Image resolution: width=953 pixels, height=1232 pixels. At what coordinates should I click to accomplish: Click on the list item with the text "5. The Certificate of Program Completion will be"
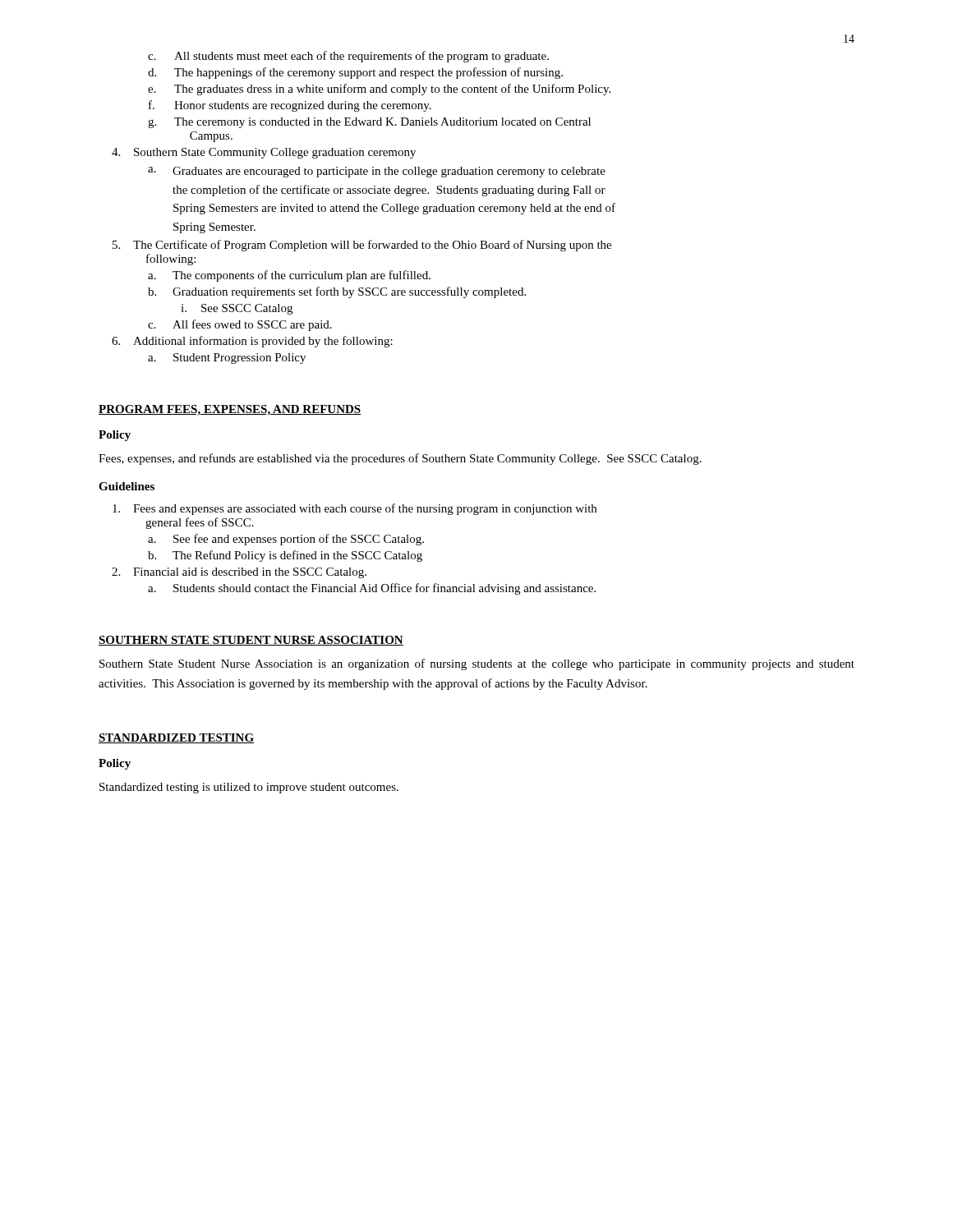point(362,252)
